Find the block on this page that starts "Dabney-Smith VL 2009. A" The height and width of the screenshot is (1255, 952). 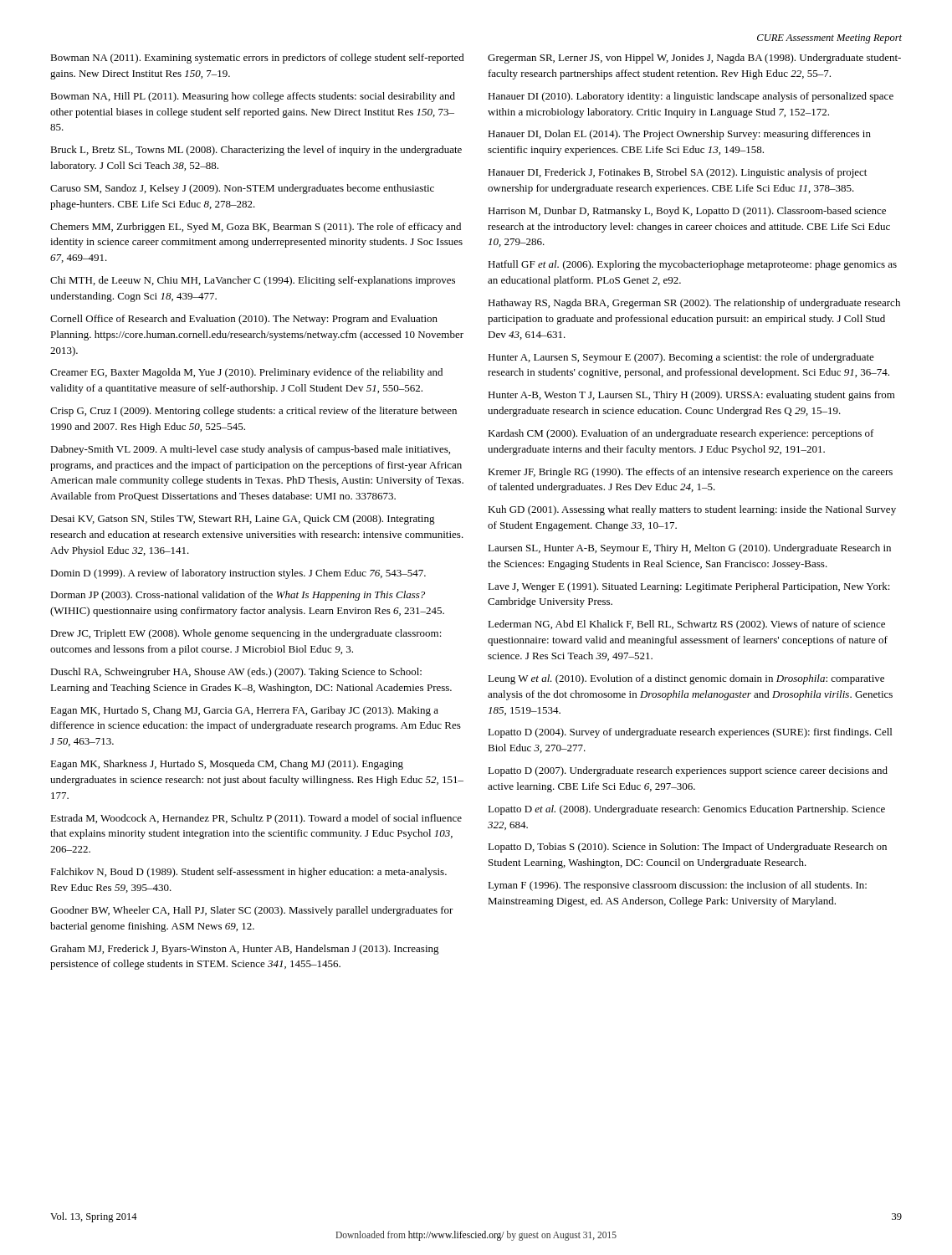click(257, 472)
